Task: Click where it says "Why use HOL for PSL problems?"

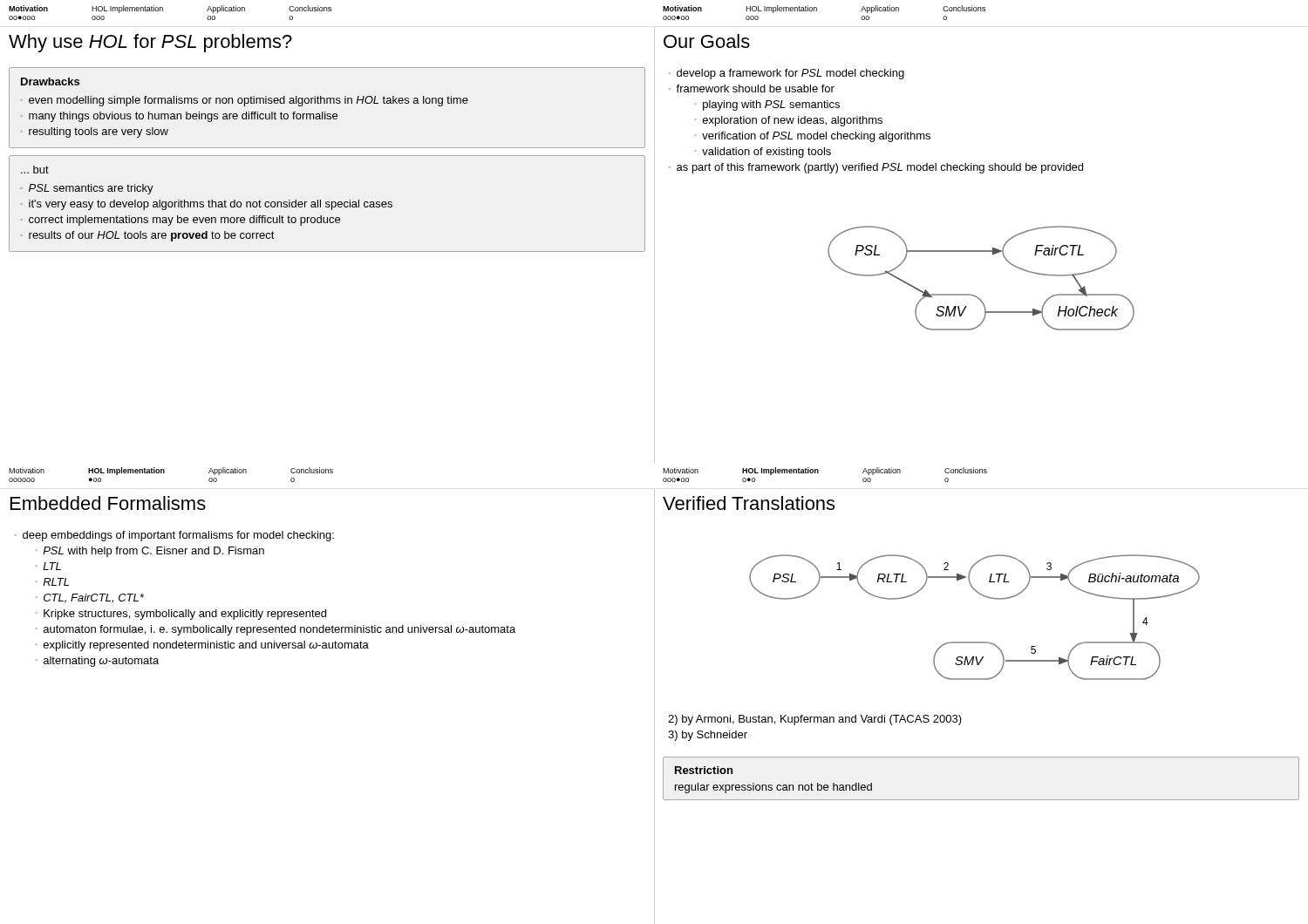Action: pyautogui.click(x=151, y=41)
